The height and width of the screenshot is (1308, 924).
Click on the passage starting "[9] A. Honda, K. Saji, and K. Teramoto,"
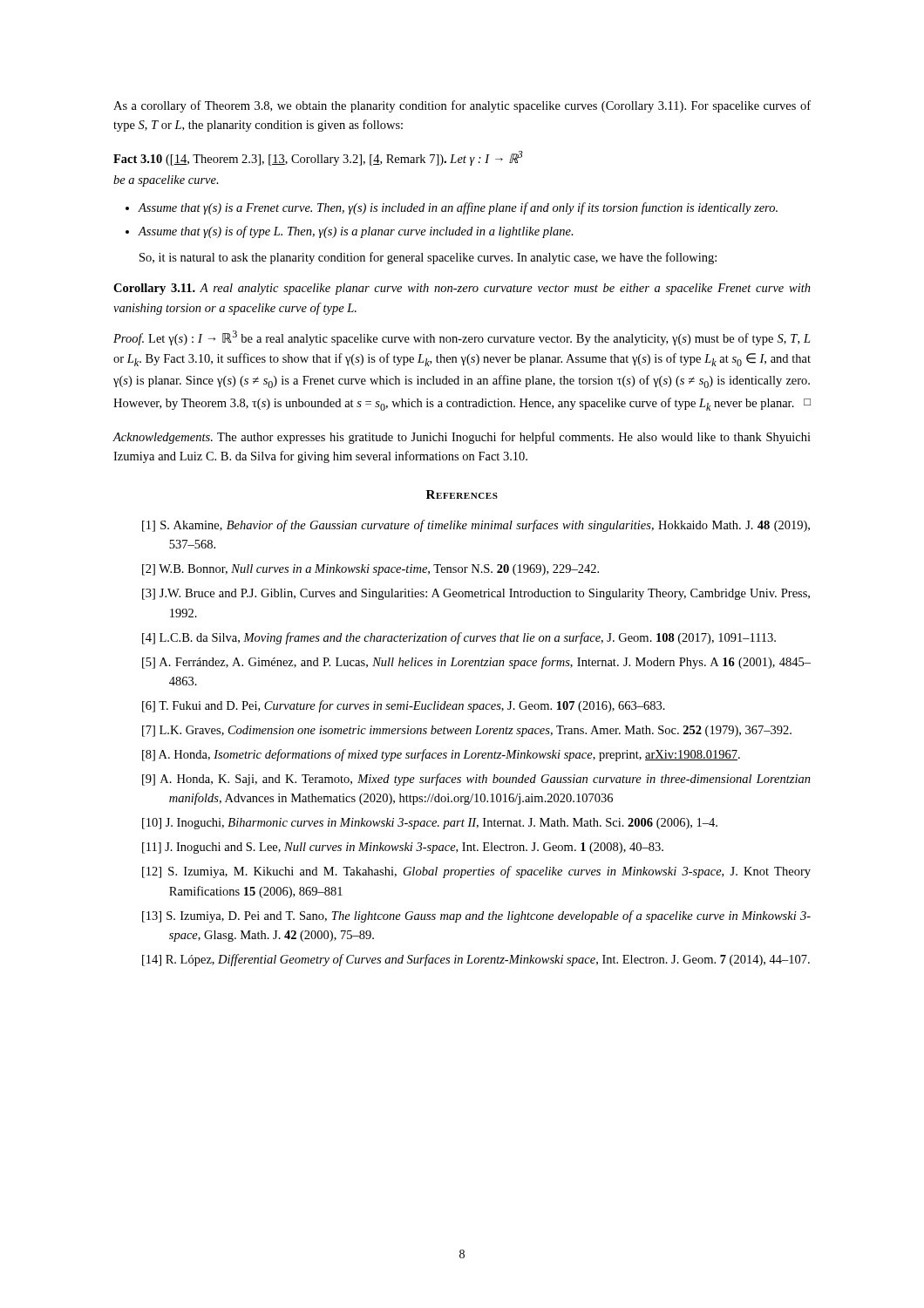462,789
